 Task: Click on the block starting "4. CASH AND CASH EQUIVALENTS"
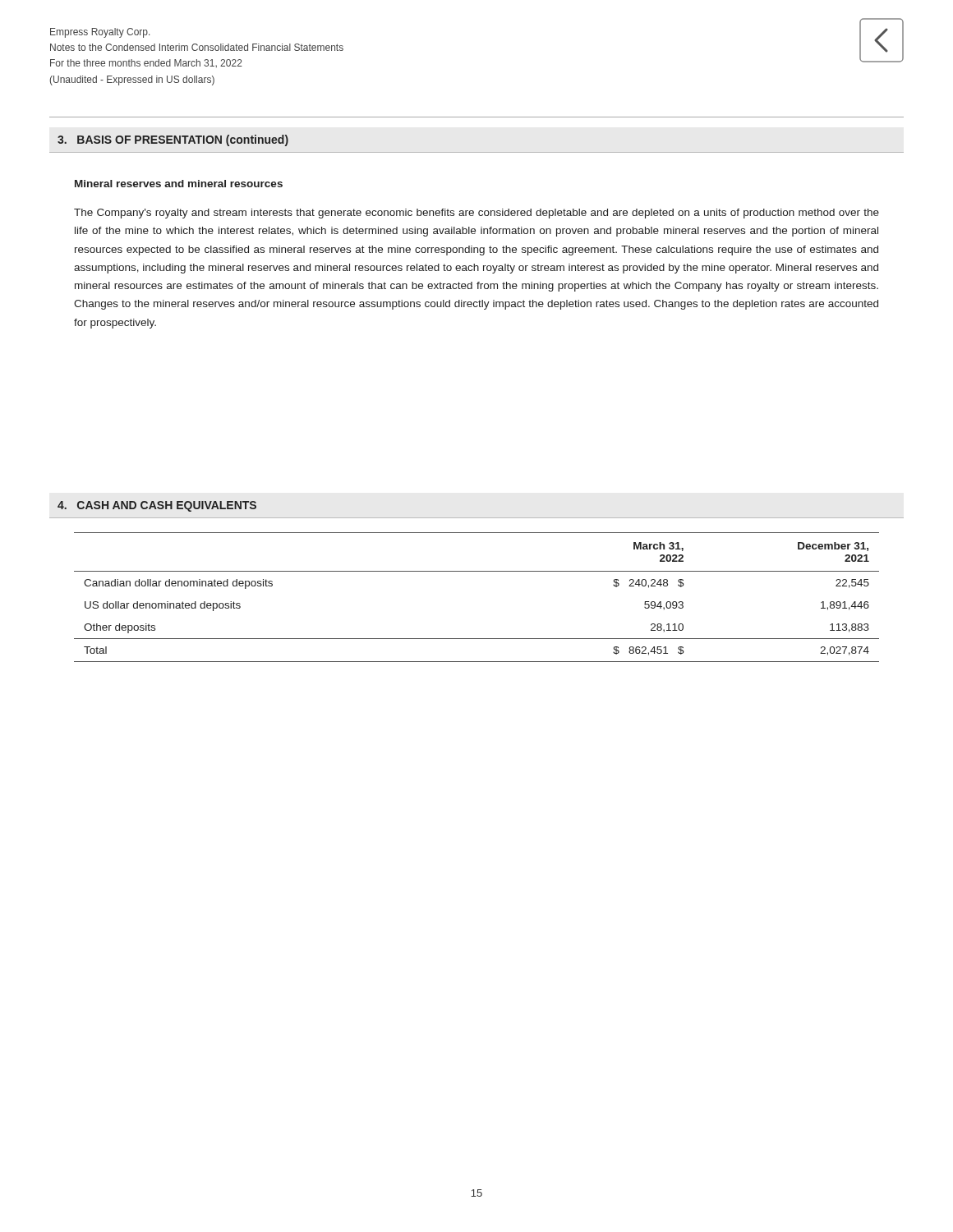pyautogui.click(x=157, y=506)
